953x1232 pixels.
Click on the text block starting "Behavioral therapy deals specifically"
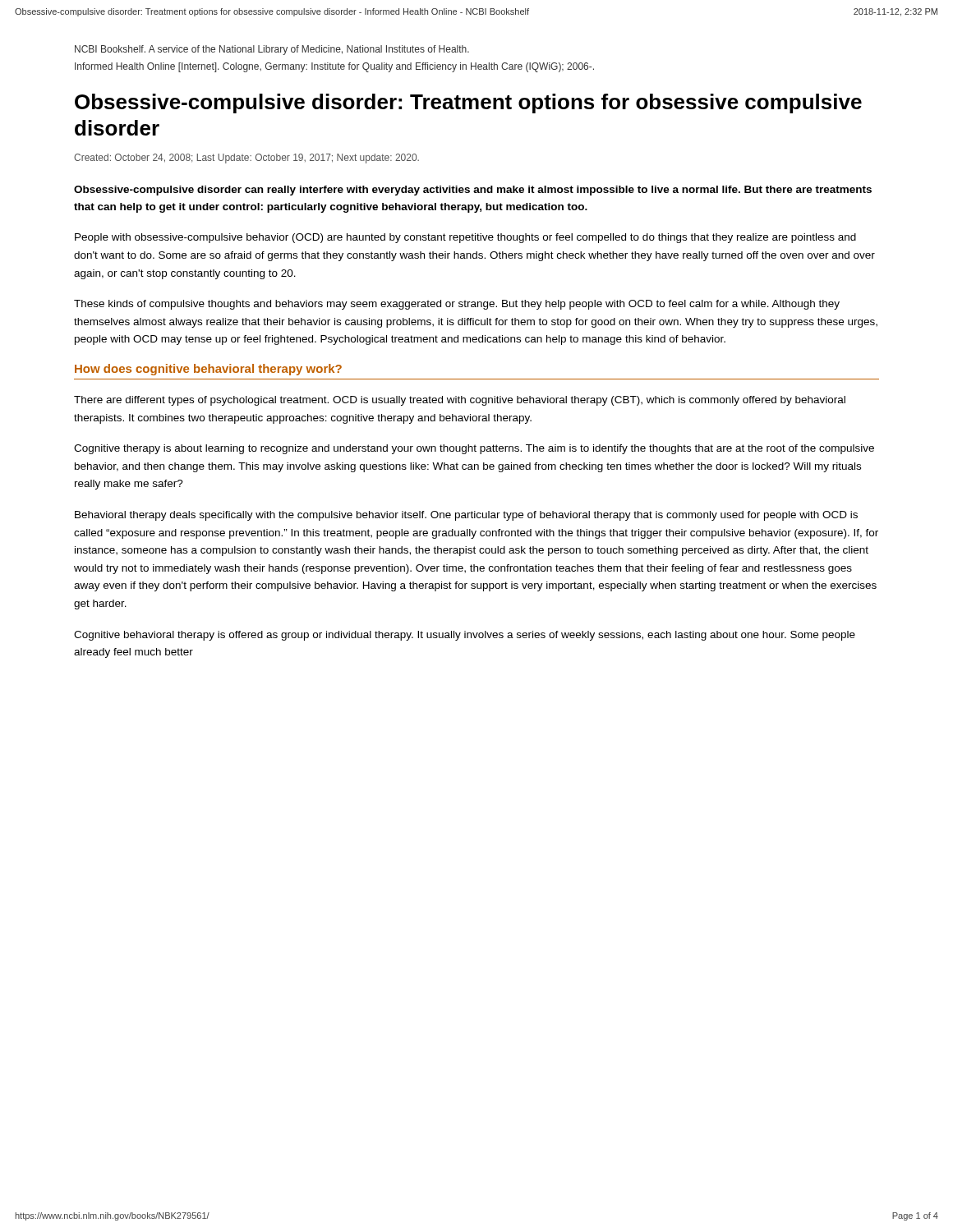pyautogui.click(x=476, y=559)
